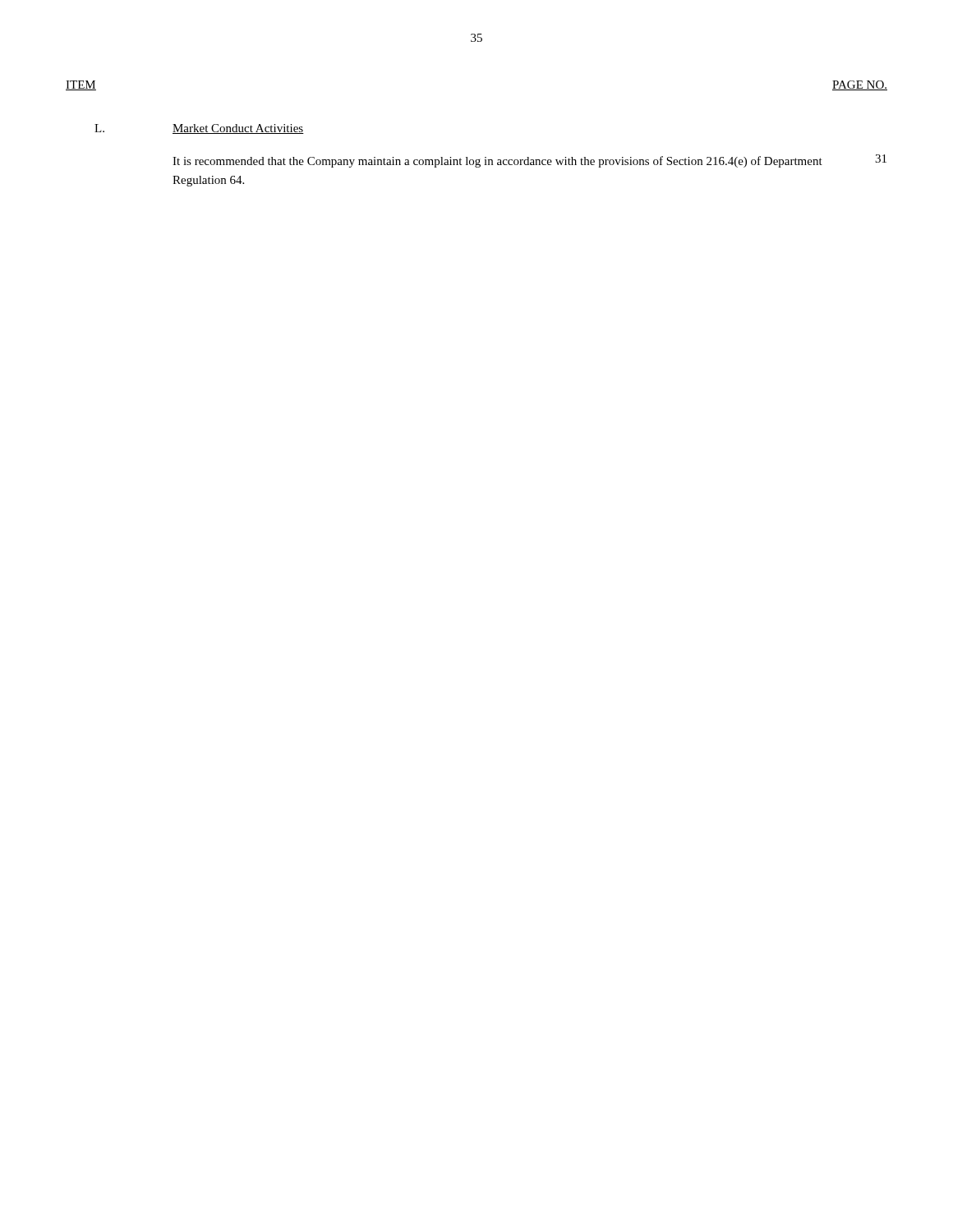Point to the text block starting "Market Conduct Activities"
Viewport: 953px width, 1232px height.
238,128
